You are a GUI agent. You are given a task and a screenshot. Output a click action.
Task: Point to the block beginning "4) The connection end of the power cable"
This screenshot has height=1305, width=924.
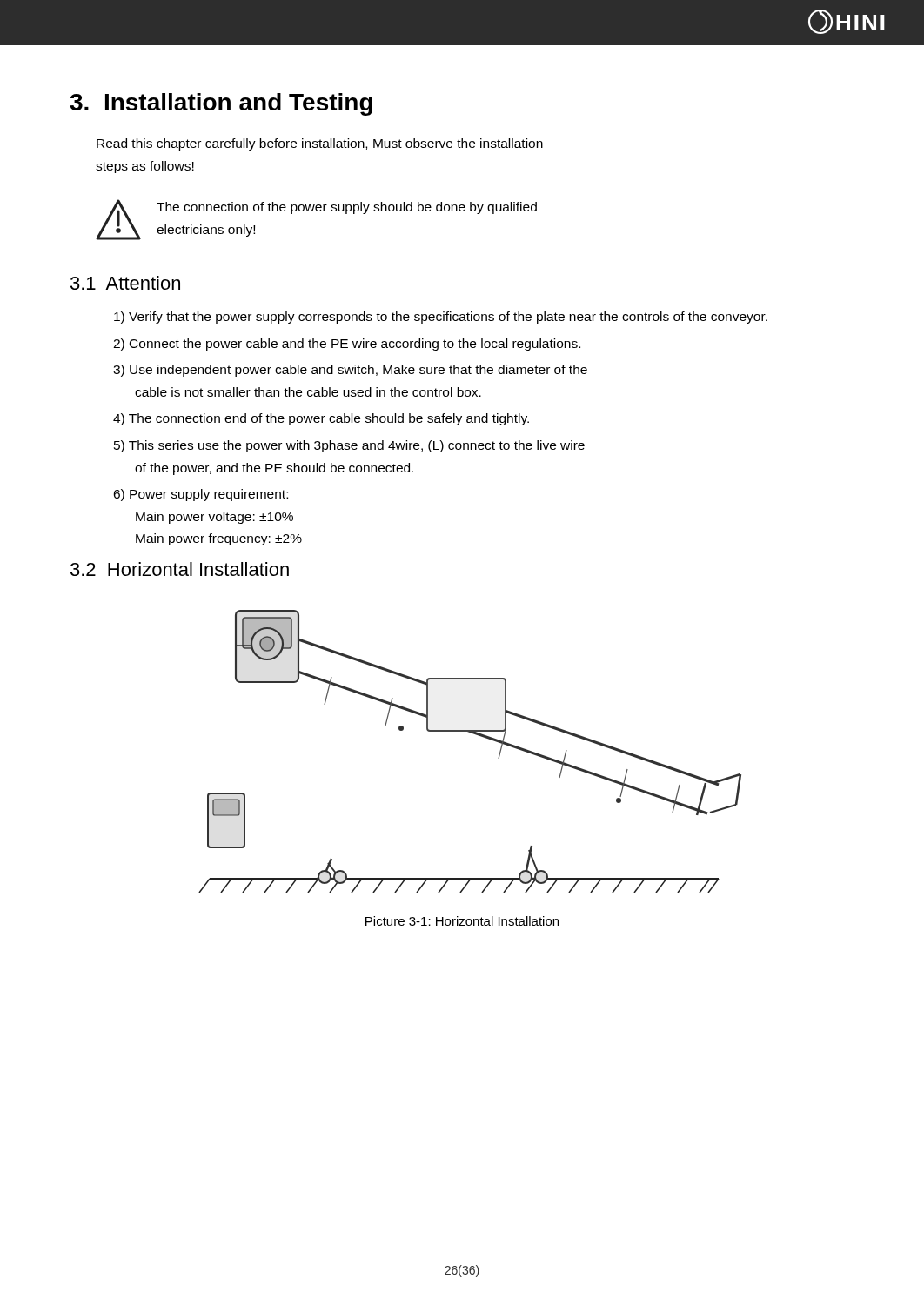[x=322, y=418]
